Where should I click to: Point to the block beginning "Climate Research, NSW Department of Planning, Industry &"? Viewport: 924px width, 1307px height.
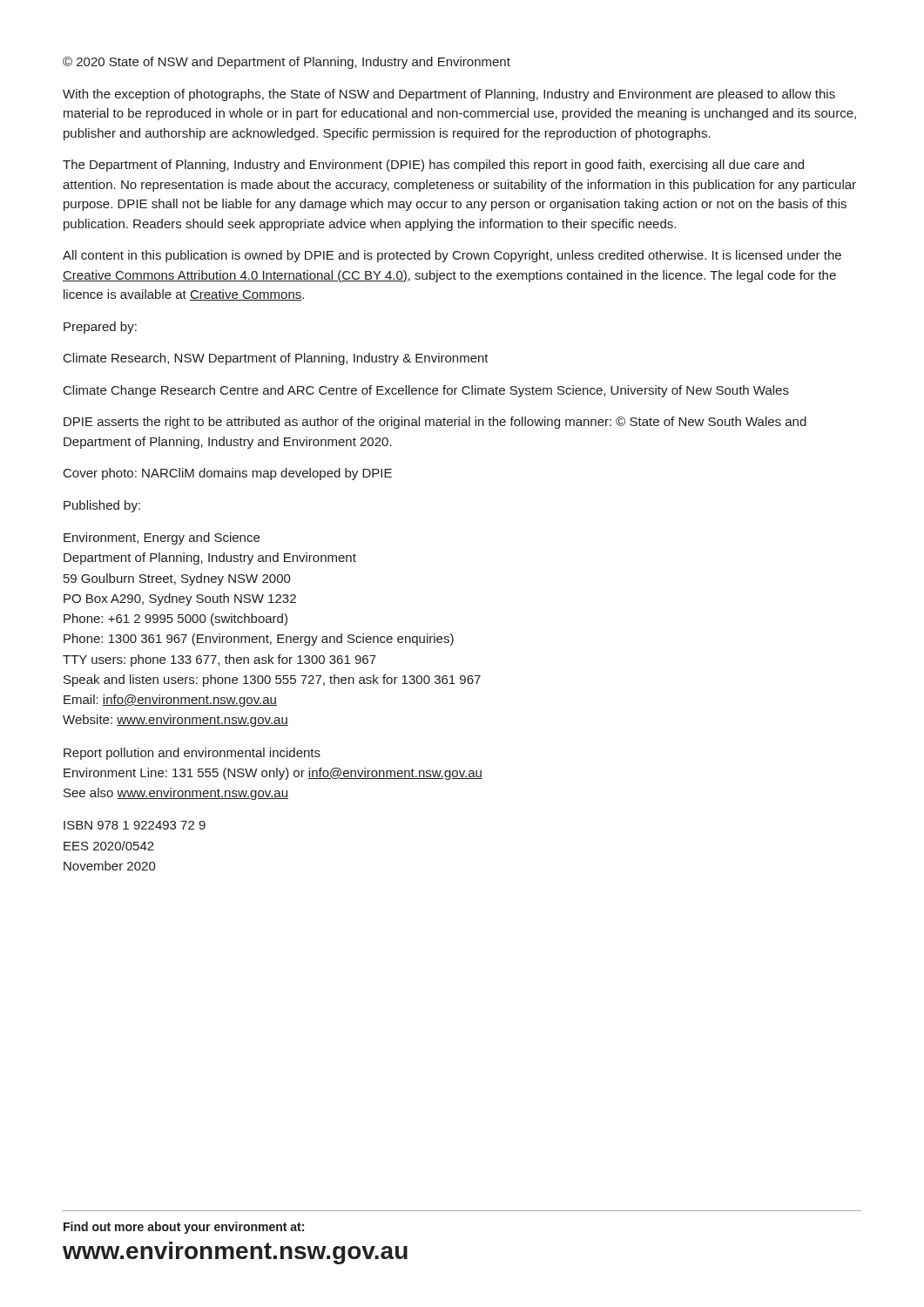click(x=275, y=358)
